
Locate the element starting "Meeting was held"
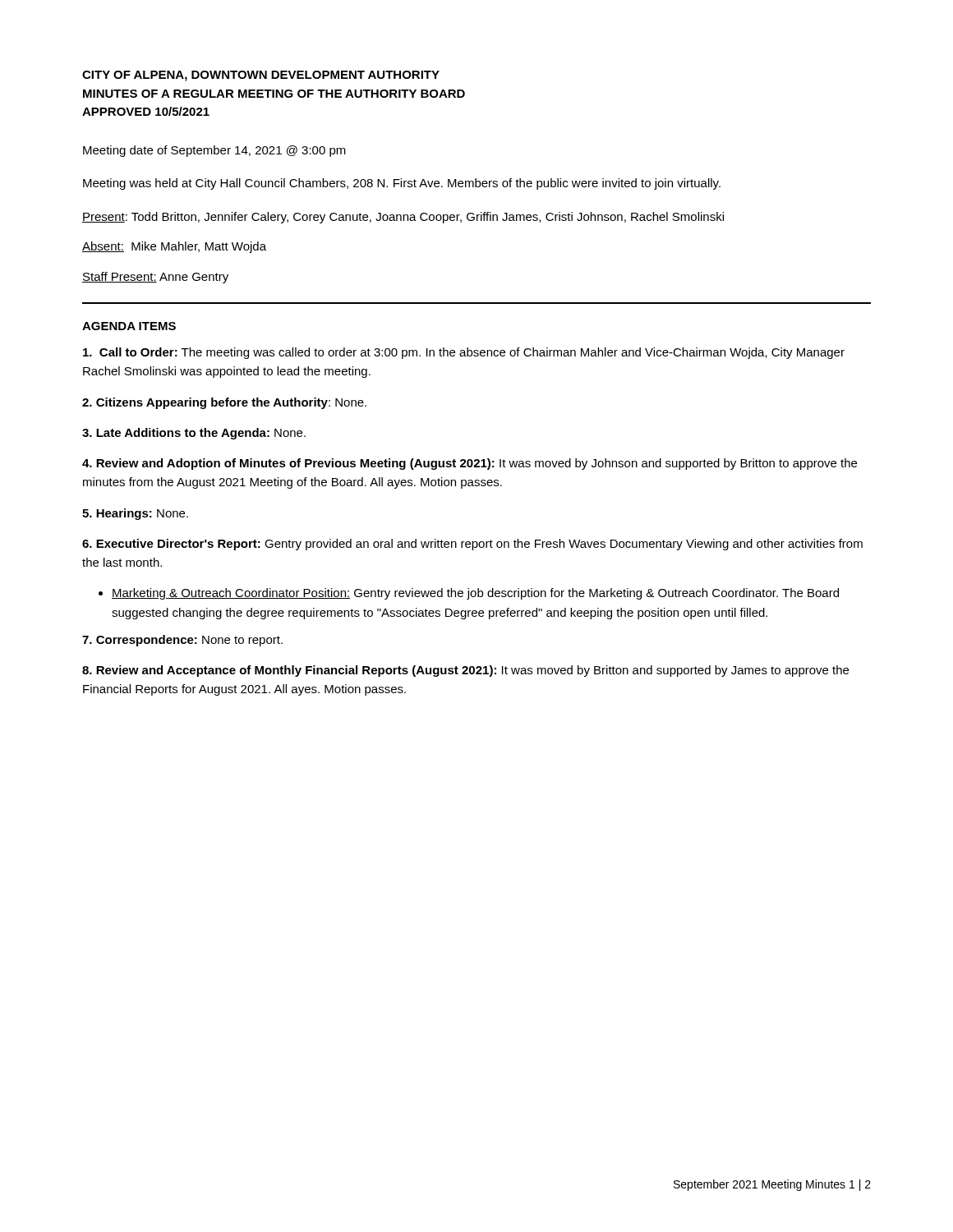402,183
